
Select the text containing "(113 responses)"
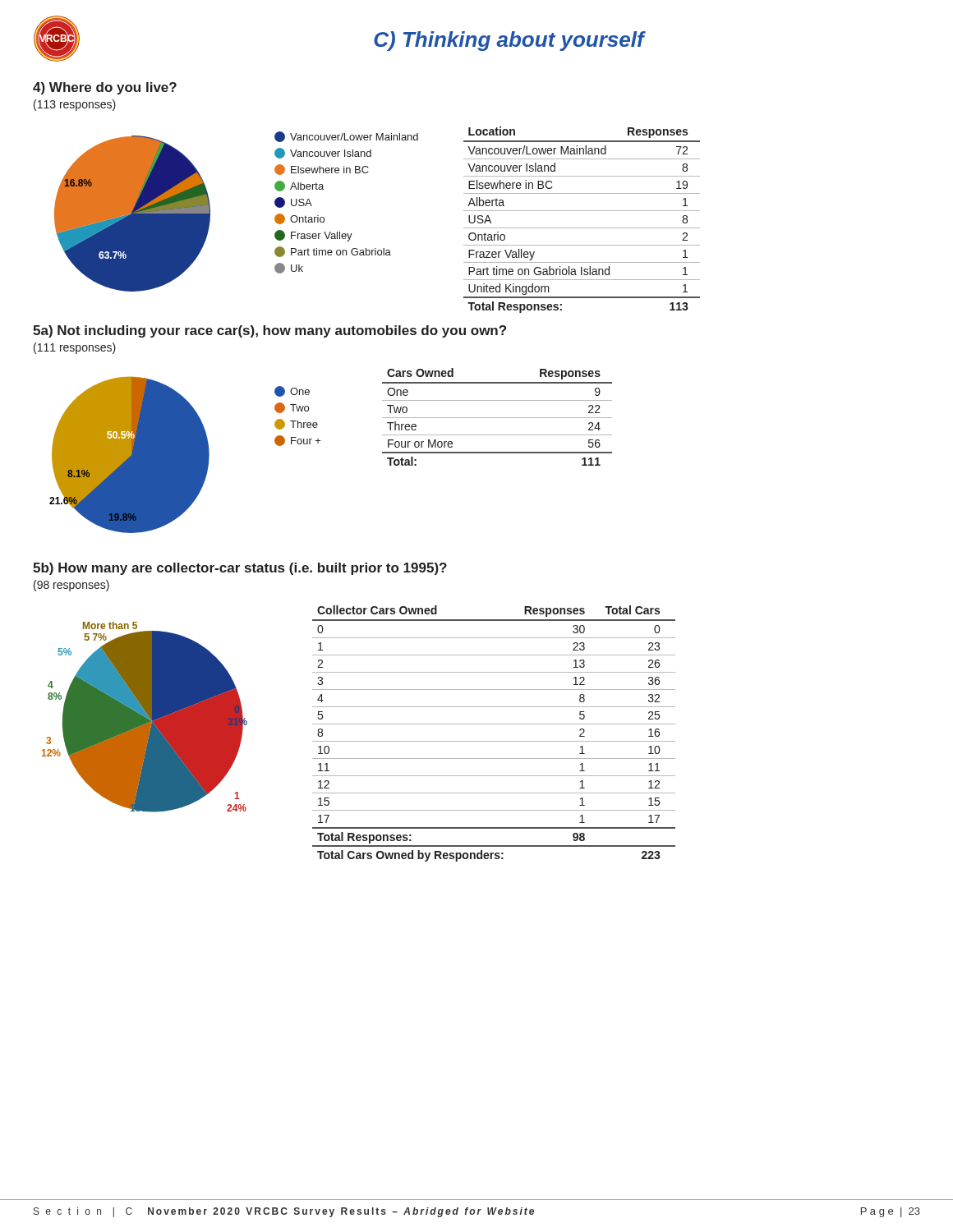click(74, 104)
